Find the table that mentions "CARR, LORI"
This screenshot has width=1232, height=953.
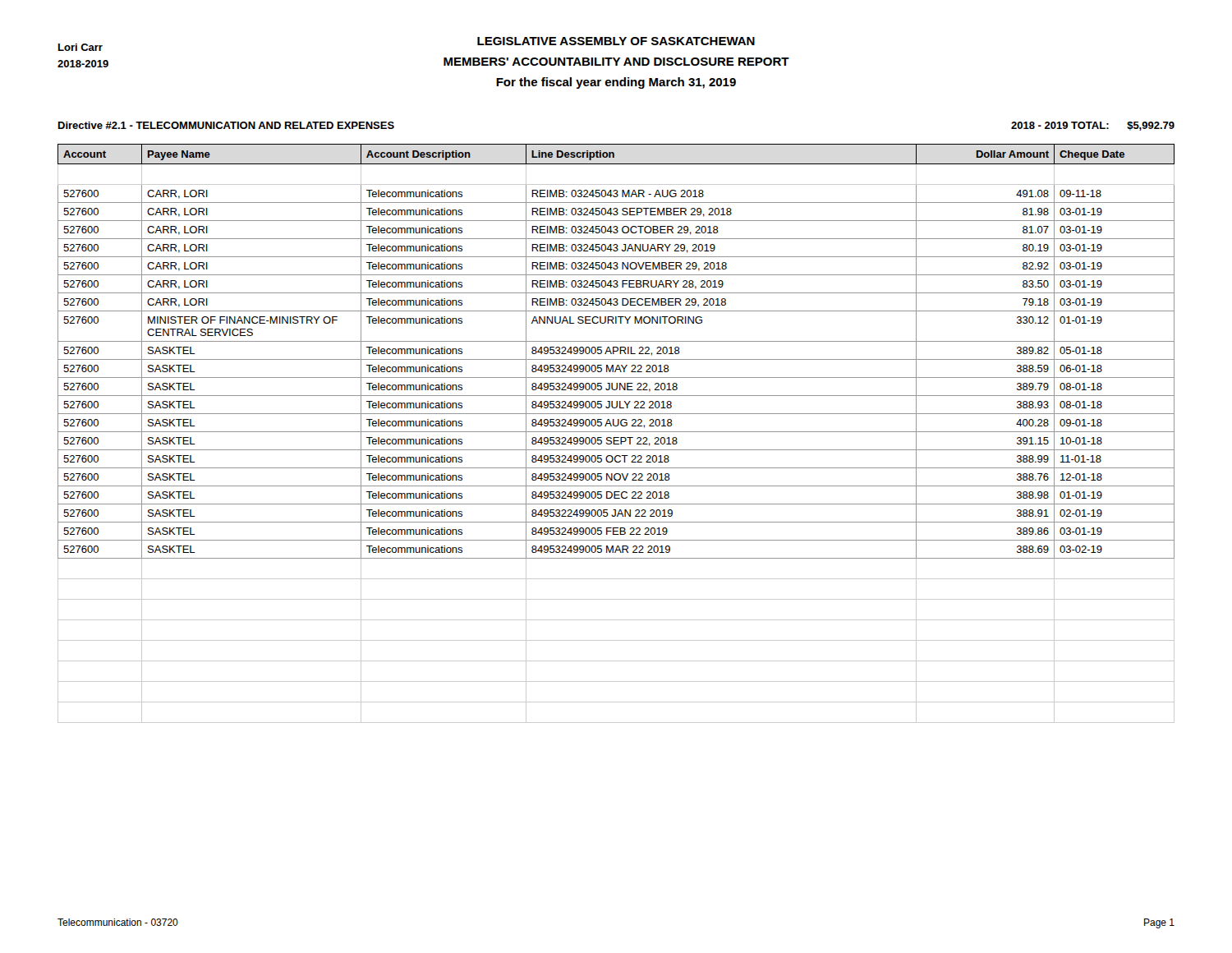[x=616, y=433]
